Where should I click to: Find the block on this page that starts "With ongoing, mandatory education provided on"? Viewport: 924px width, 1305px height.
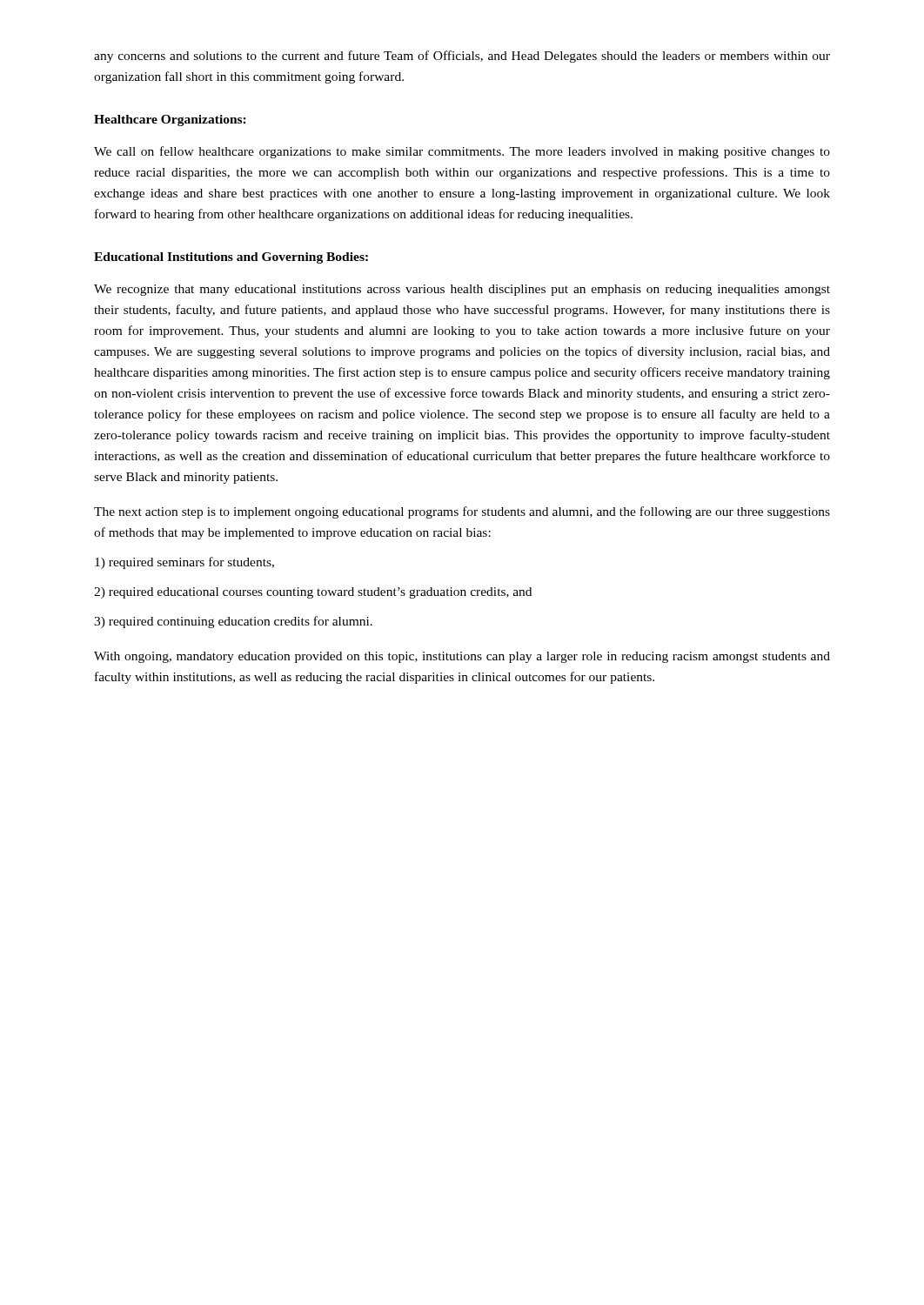pos(462,667)
